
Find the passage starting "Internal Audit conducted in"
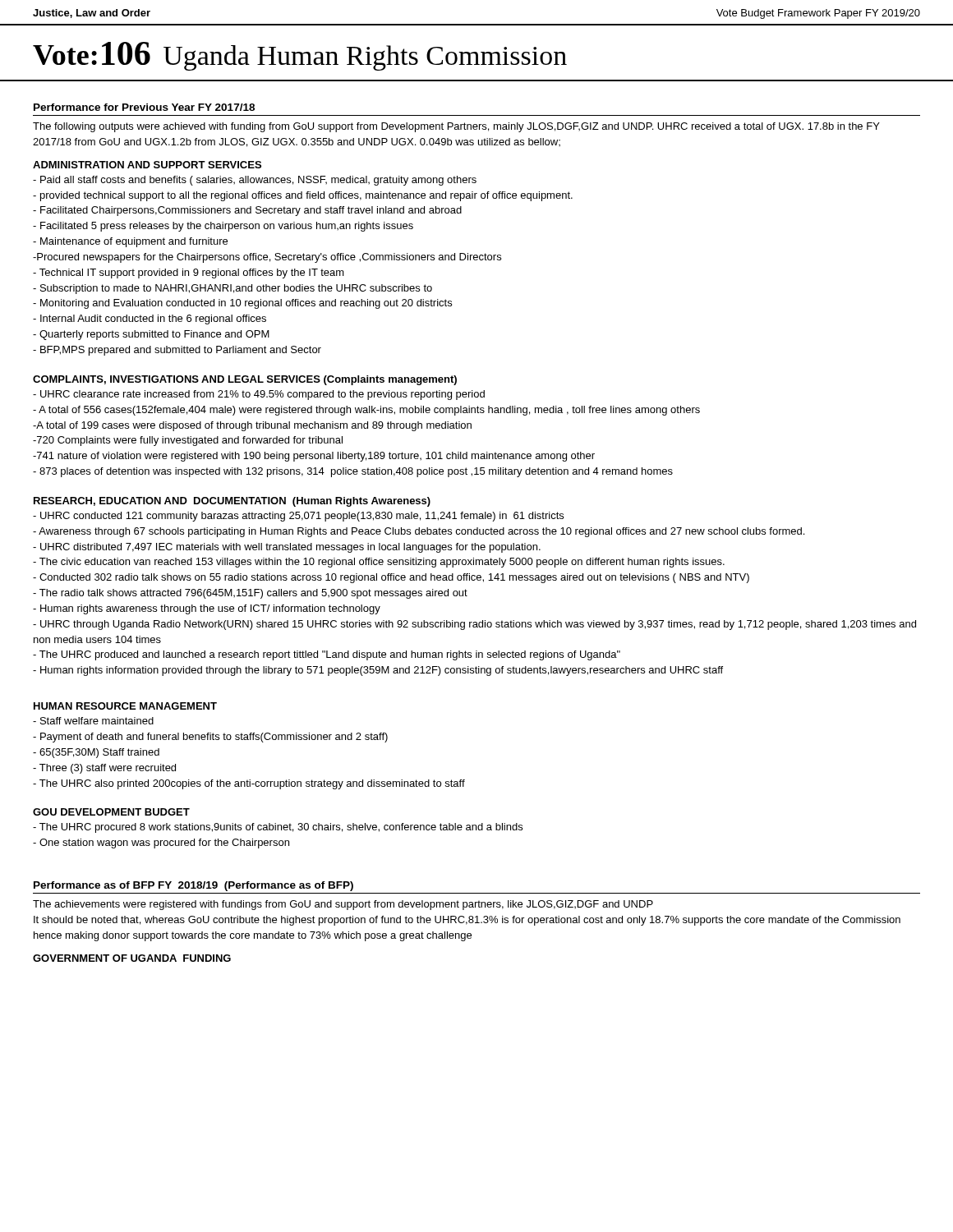[150, 318]
